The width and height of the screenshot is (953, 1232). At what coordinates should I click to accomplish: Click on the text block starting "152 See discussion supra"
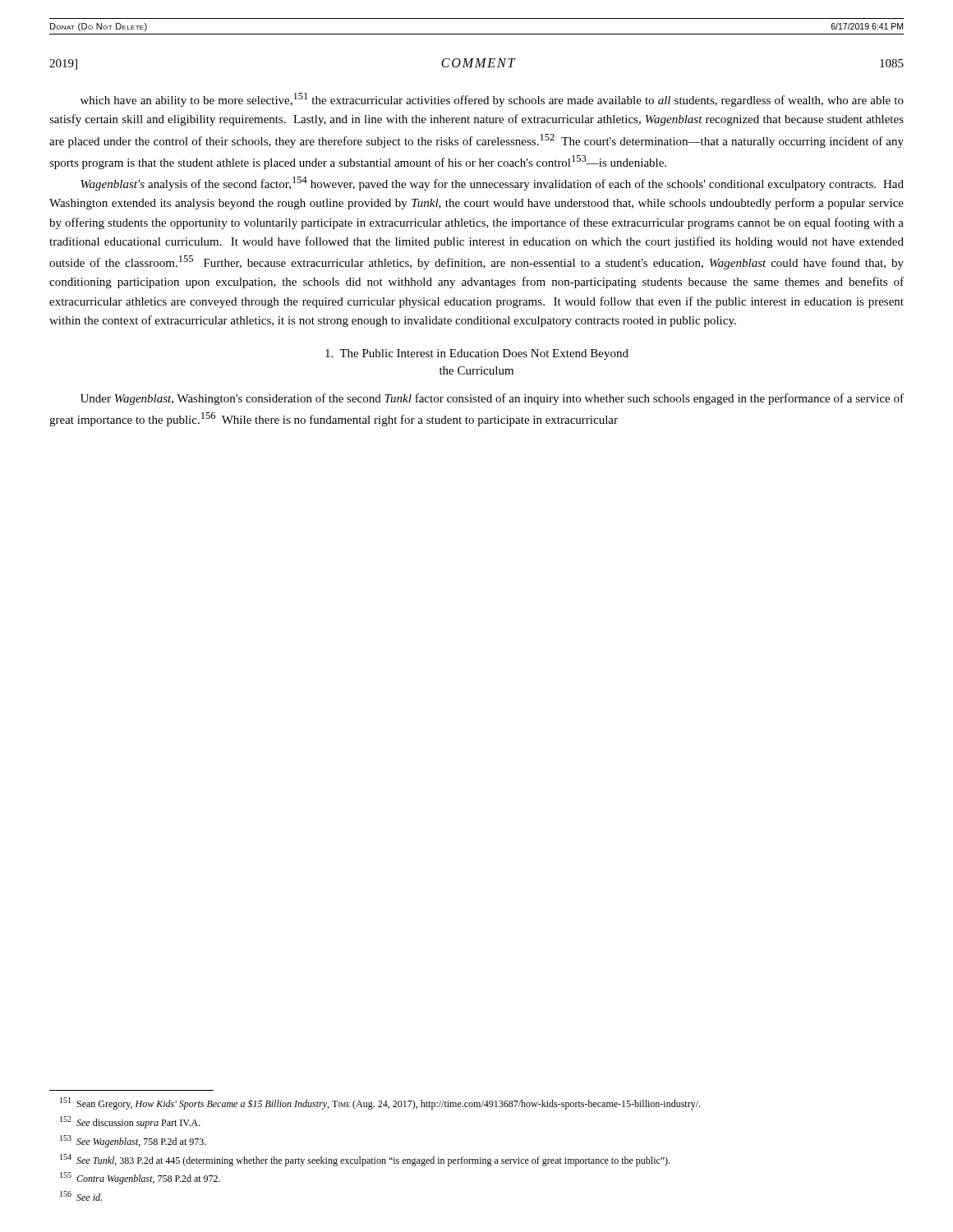click(x=125, y=1122)
